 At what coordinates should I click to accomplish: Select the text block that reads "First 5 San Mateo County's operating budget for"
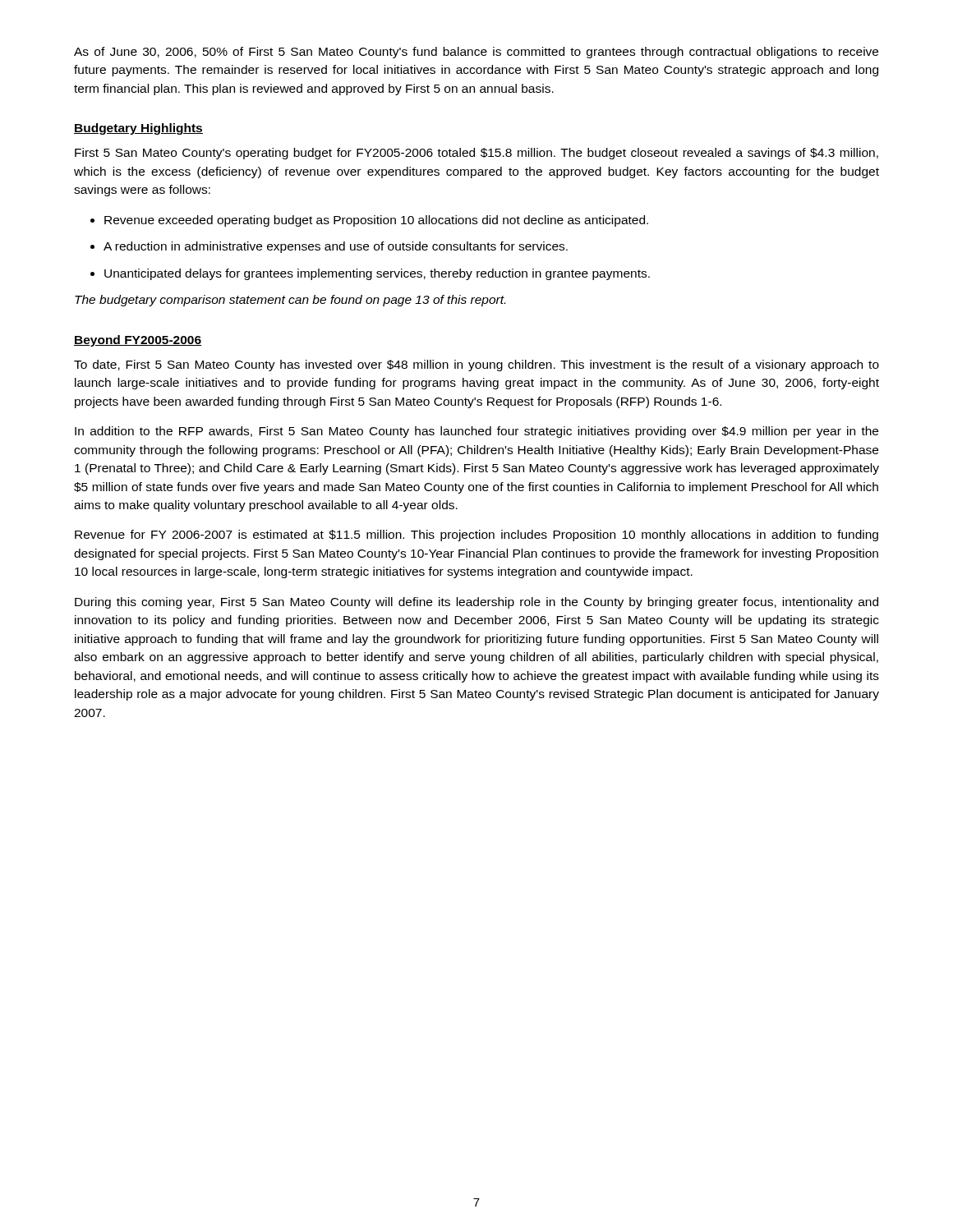coord(476,172)
